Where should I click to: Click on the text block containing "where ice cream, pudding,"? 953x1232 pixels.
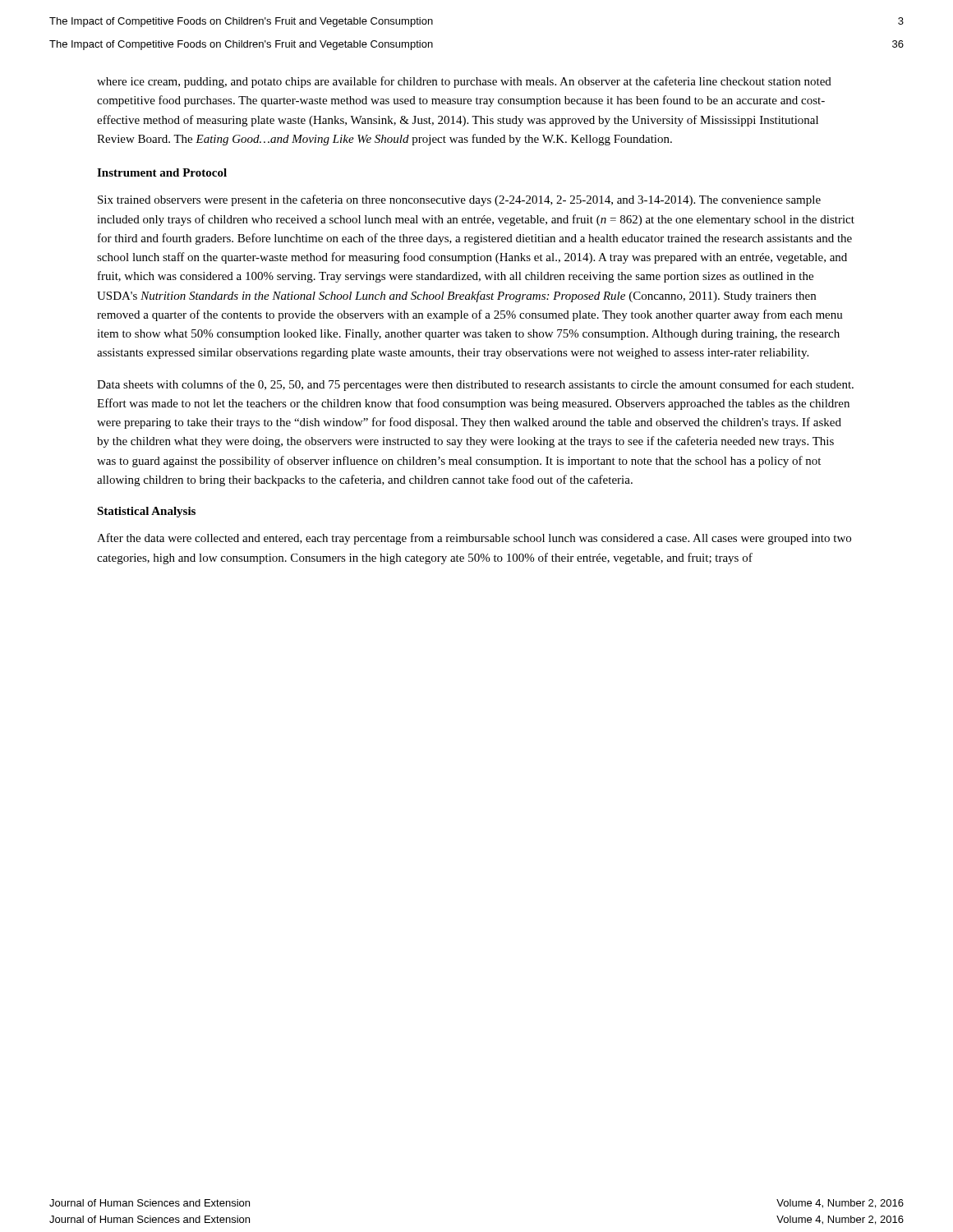464,110
